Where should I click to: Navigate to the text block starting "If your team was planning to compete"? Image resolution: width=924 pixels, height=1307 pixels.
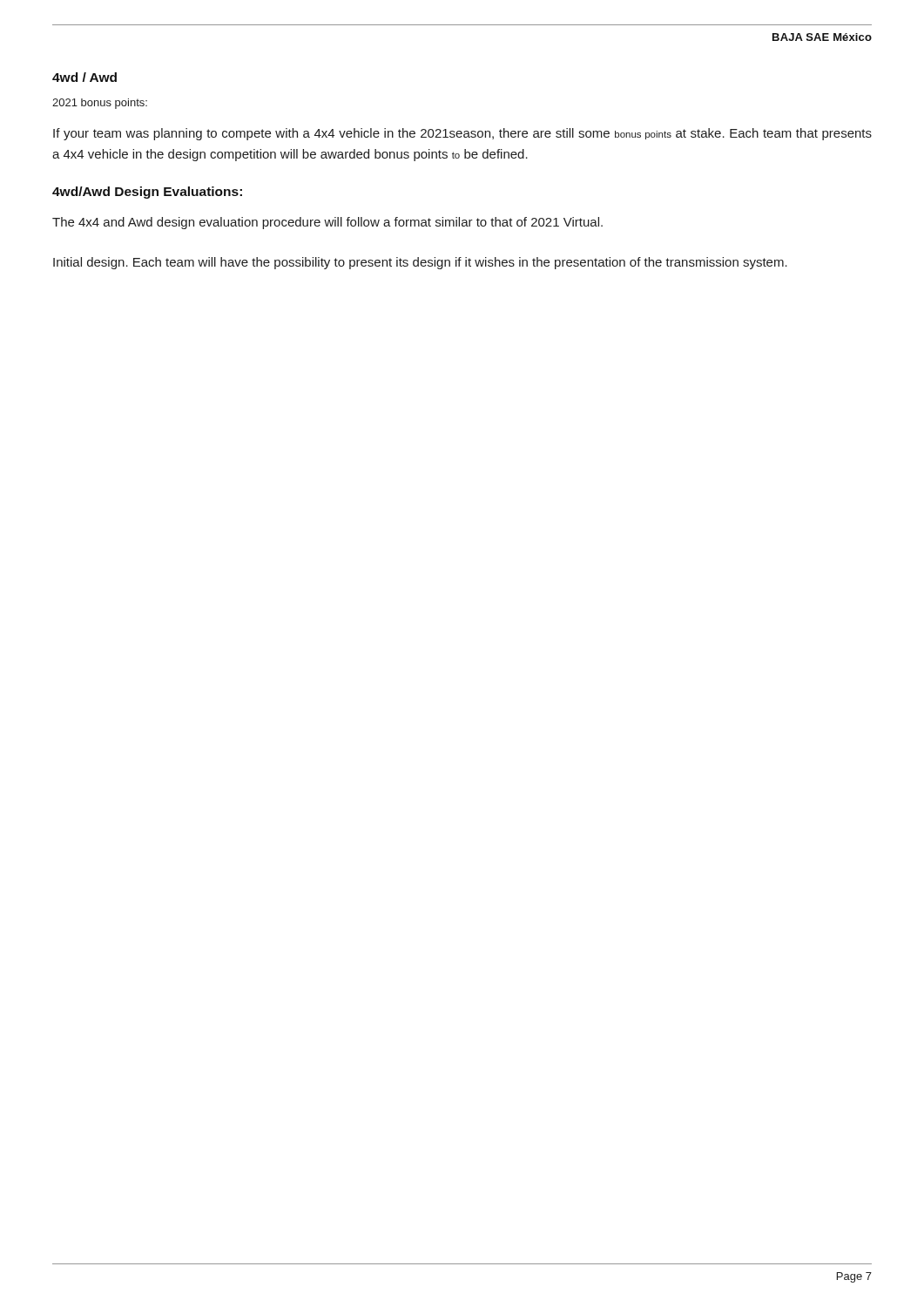coord(462,143)
